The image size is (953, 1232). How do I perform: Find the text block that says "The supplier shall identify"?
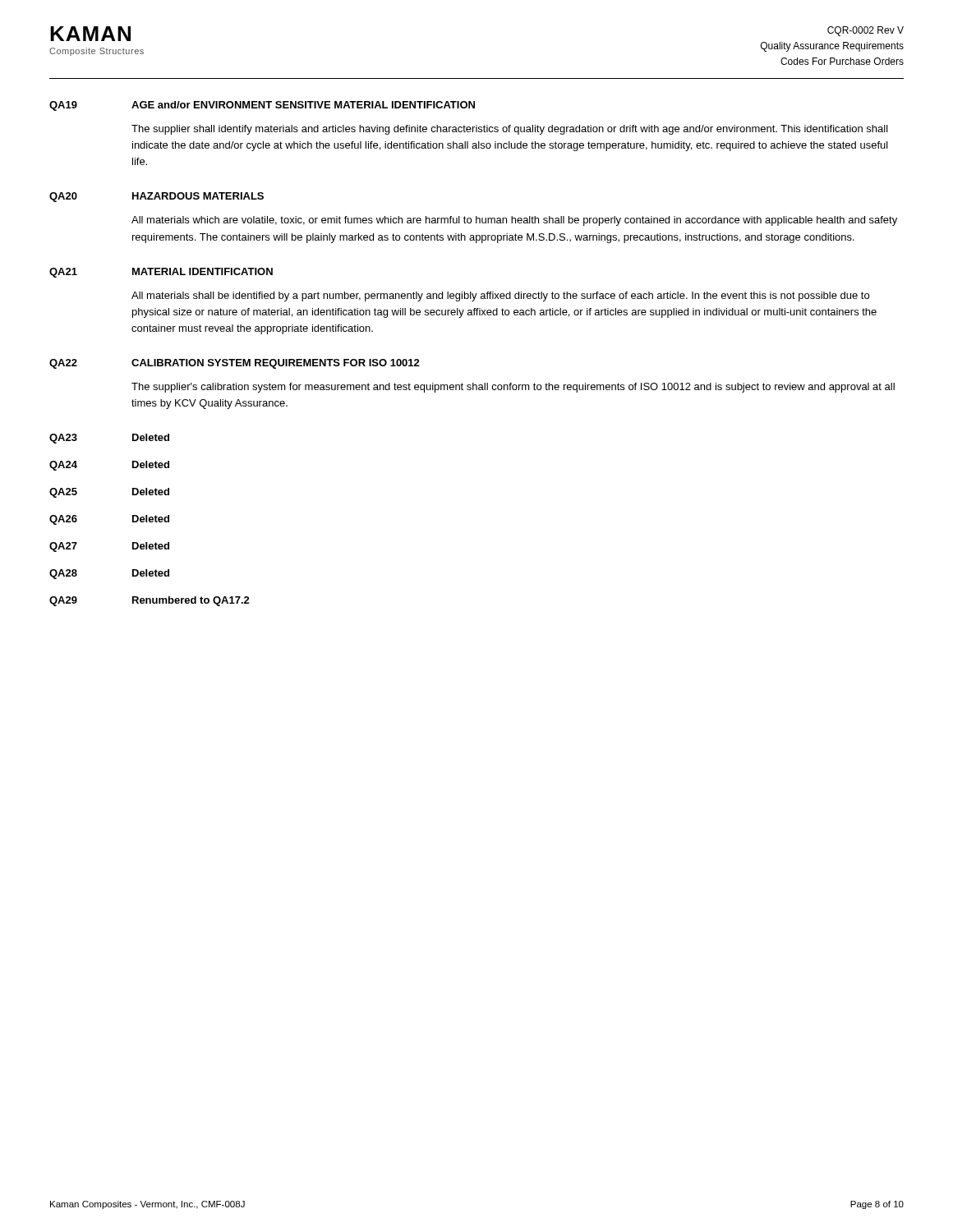510,145
